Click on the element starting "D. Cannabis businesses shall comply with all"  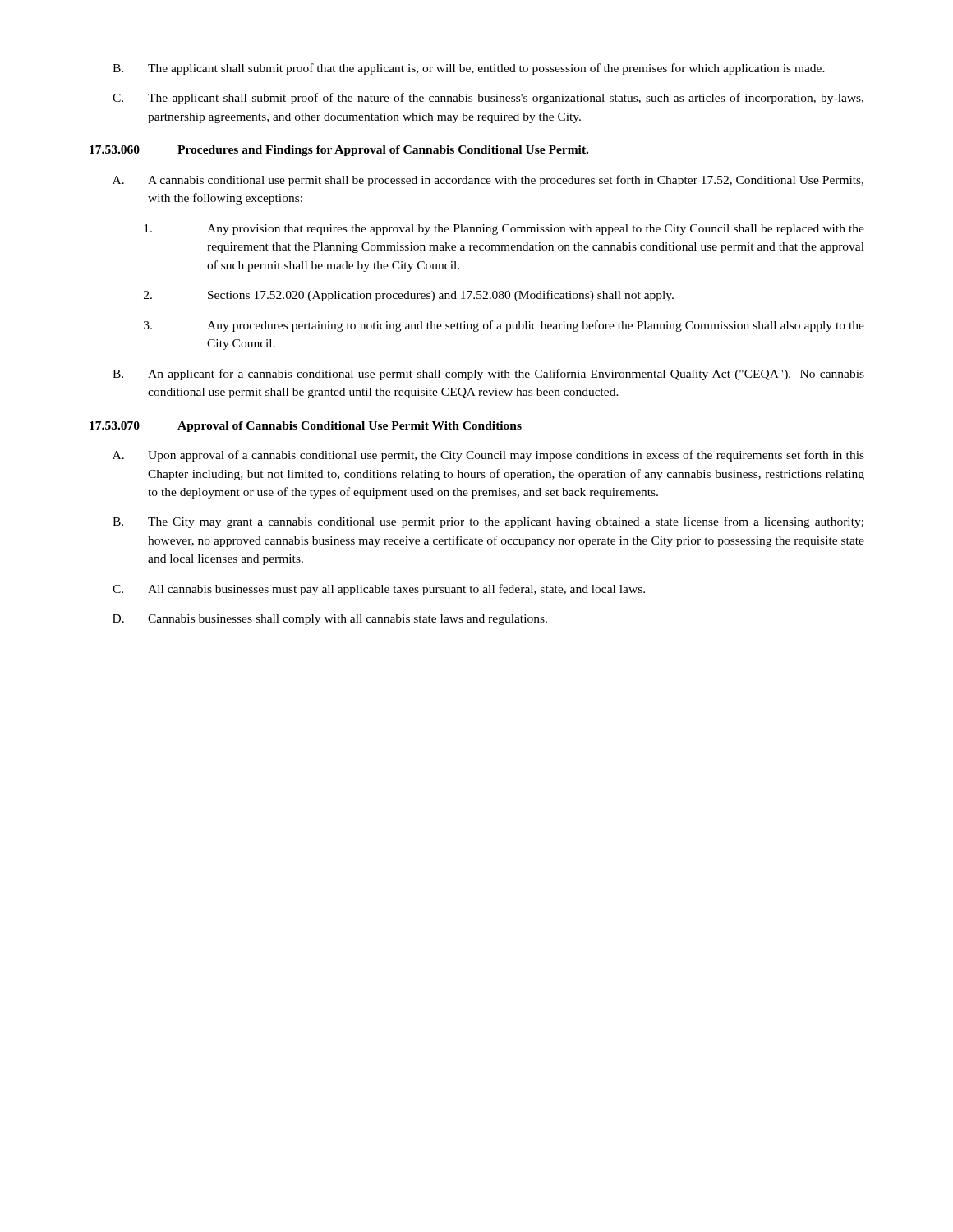coord(476,619)
